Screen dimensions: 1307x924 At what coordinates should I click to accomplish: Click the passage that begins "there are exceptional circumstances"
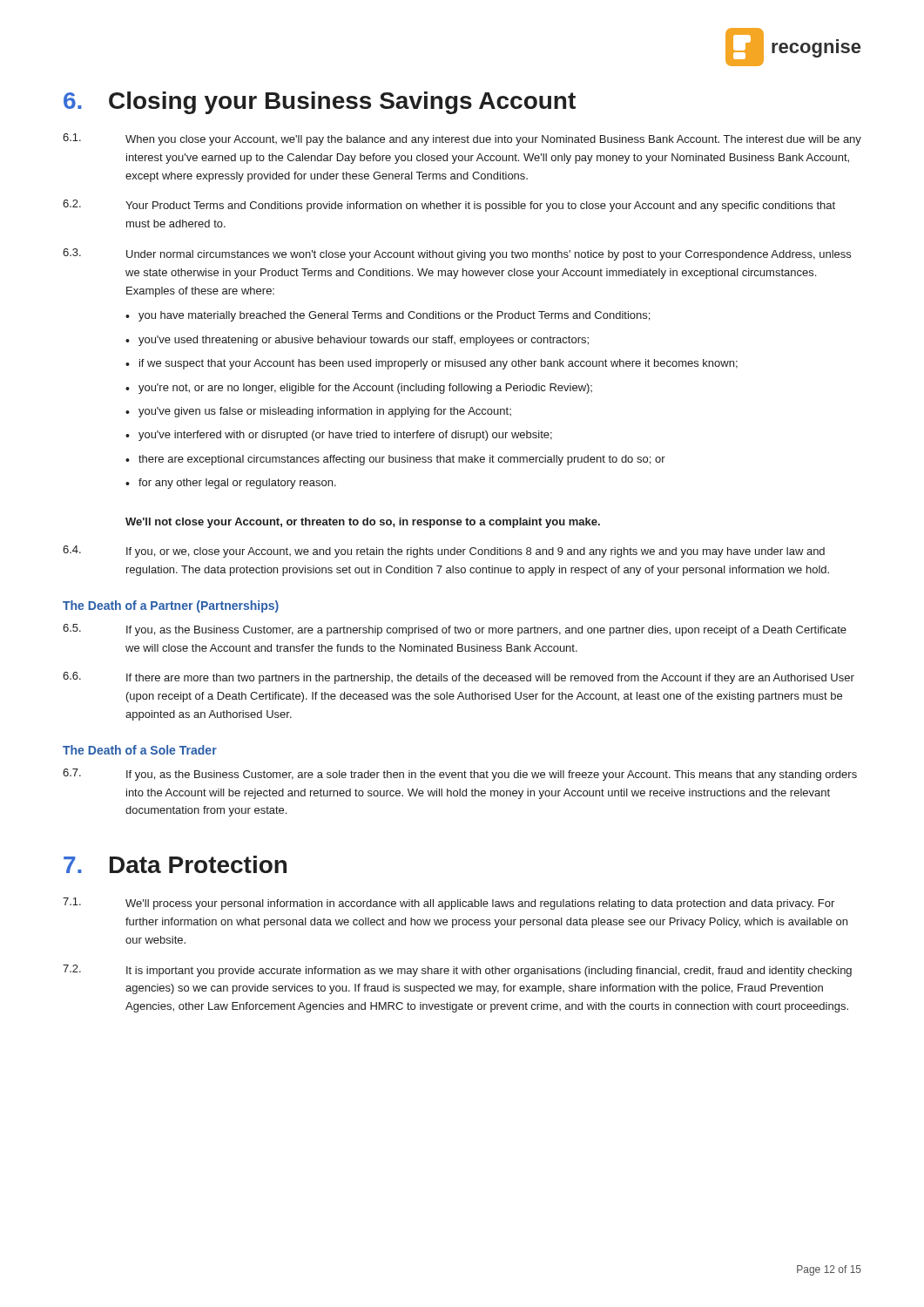pyautogui.click(x=402, y=458)
